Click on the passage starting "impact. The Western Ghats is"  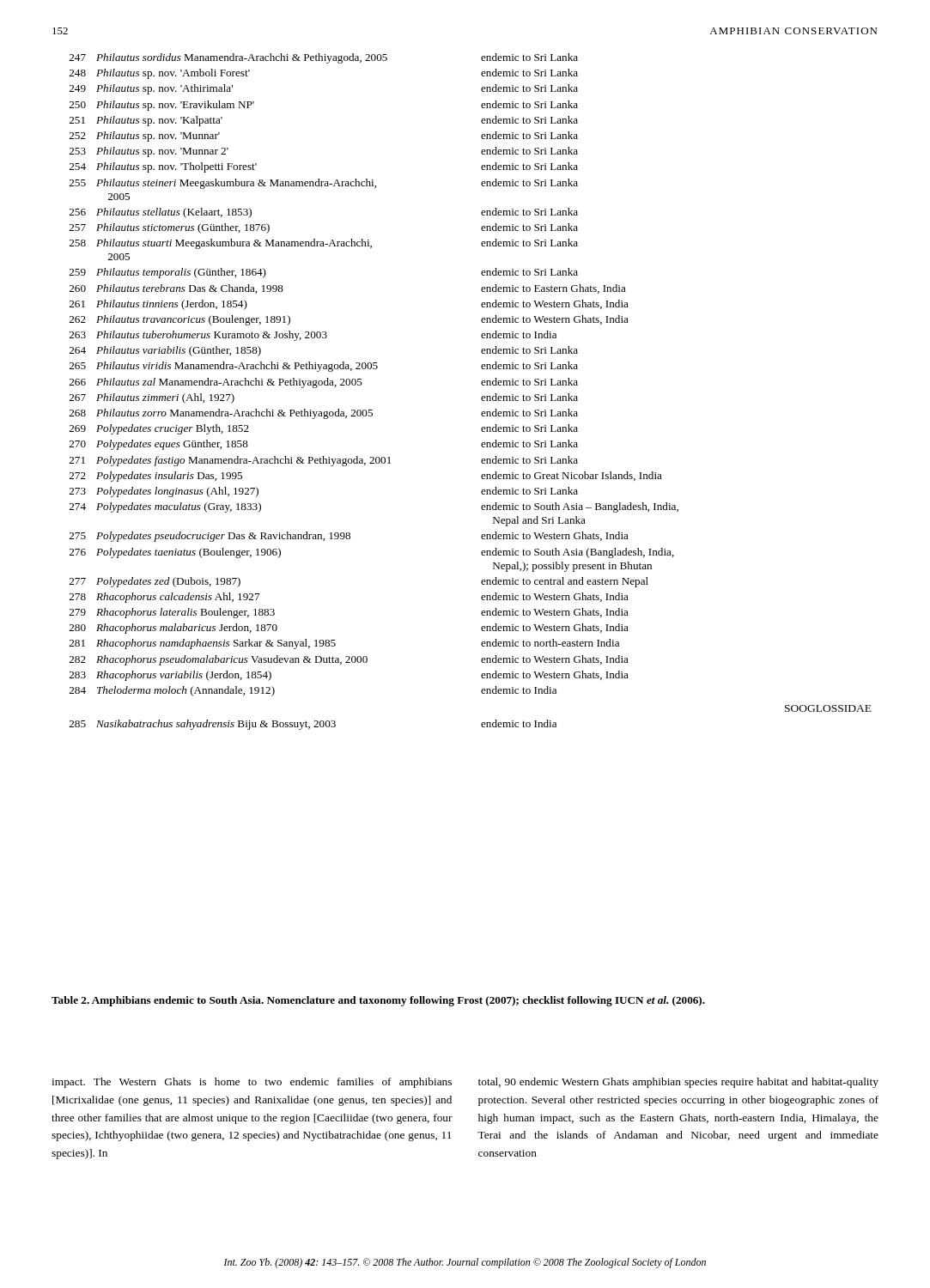tap(252, 1082)
